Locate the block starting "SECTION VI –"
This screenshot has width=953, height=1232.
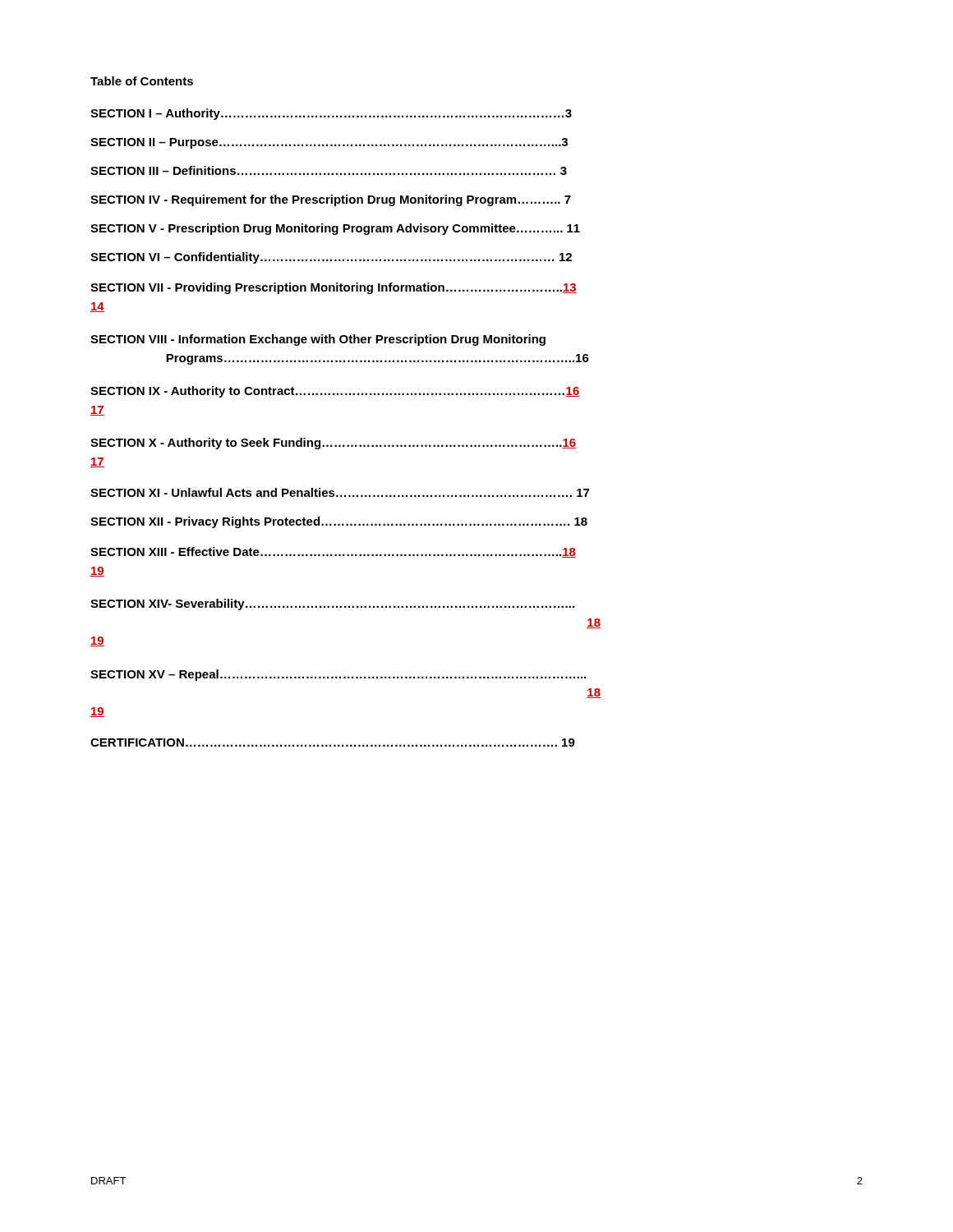[x=331, y=257]
